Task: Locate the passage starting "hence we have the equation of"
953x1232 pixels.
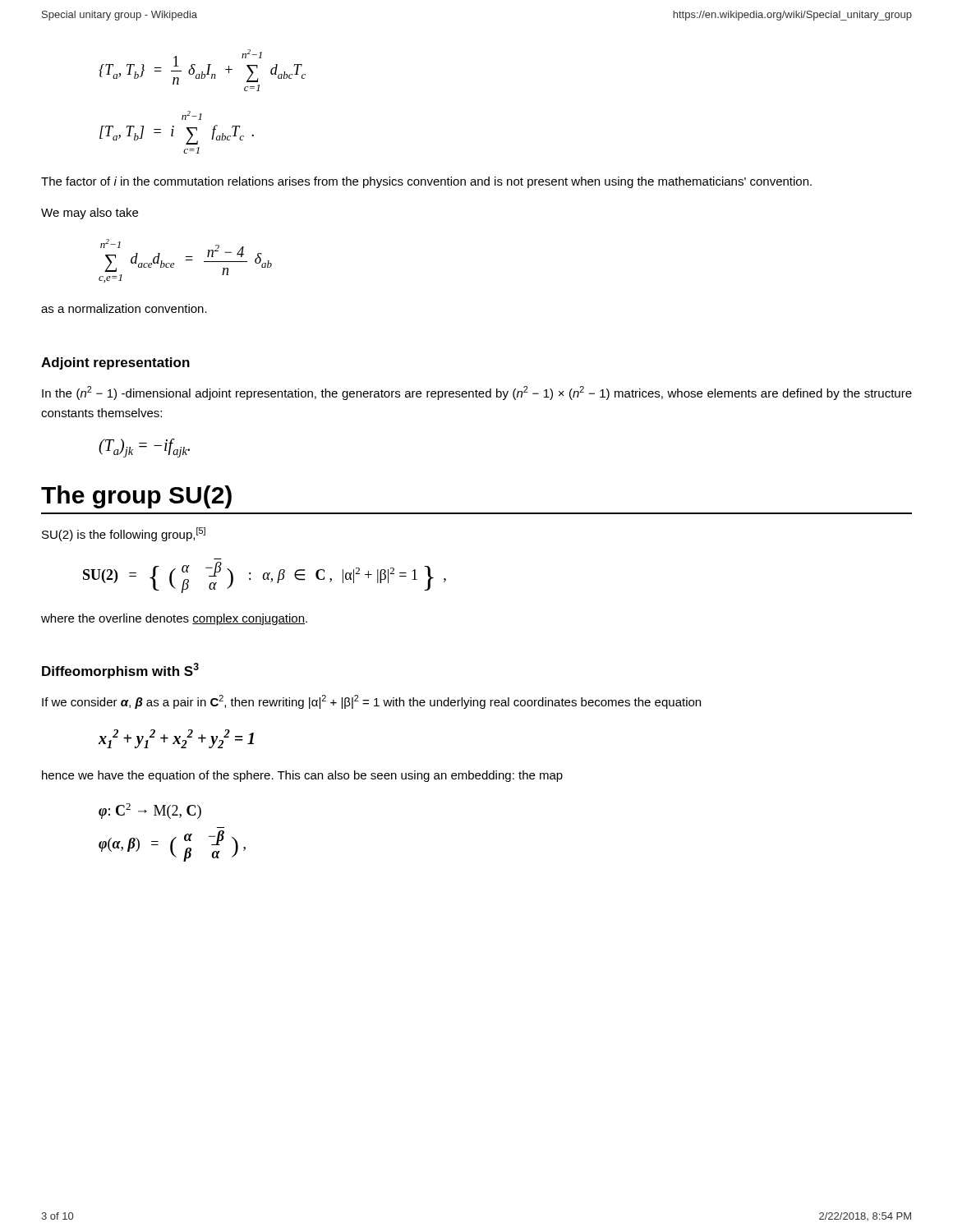Action: point(302,775)
